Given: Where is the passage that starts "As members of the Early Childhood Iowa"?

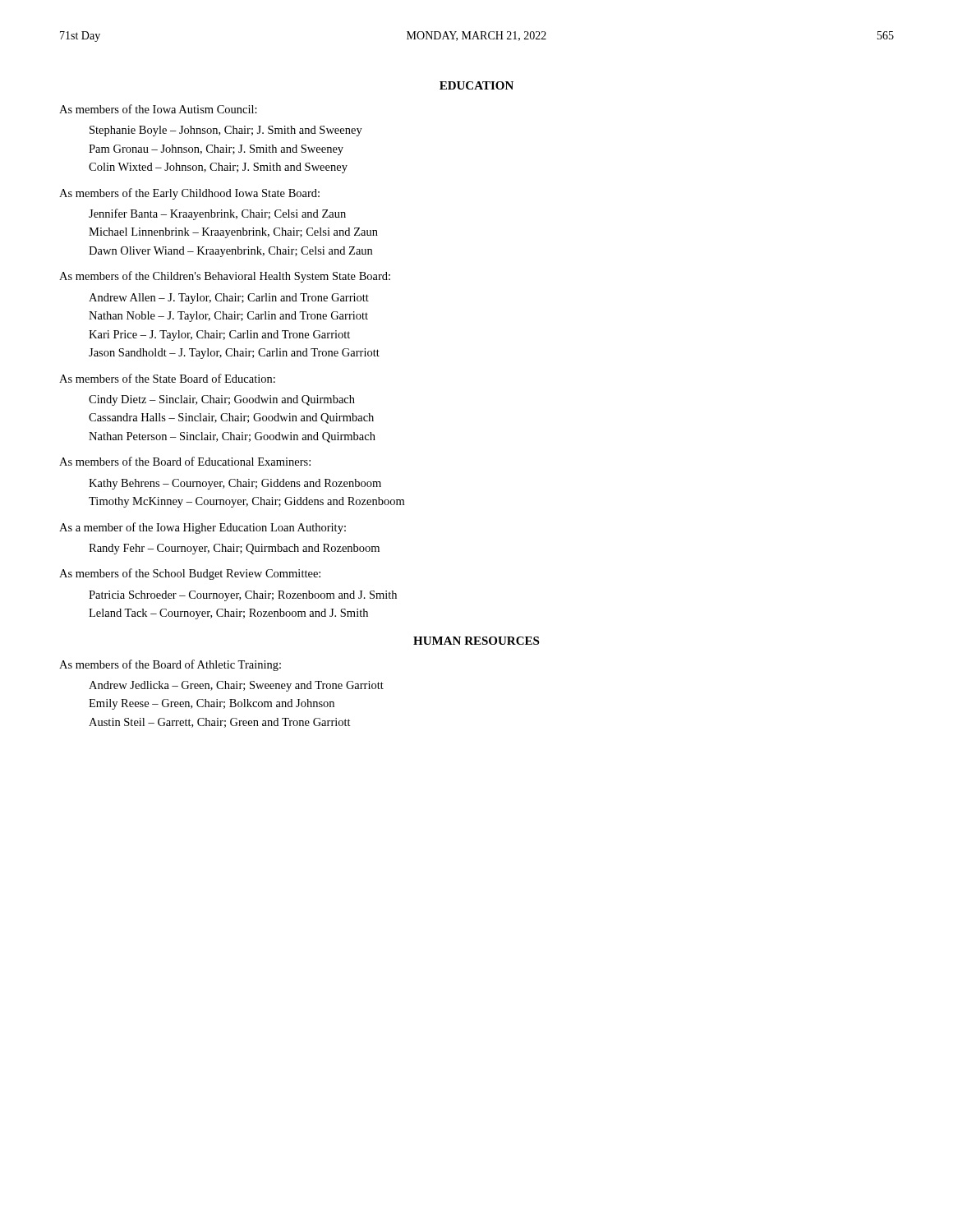Looking at the screenshot, I should coord(190,193).
